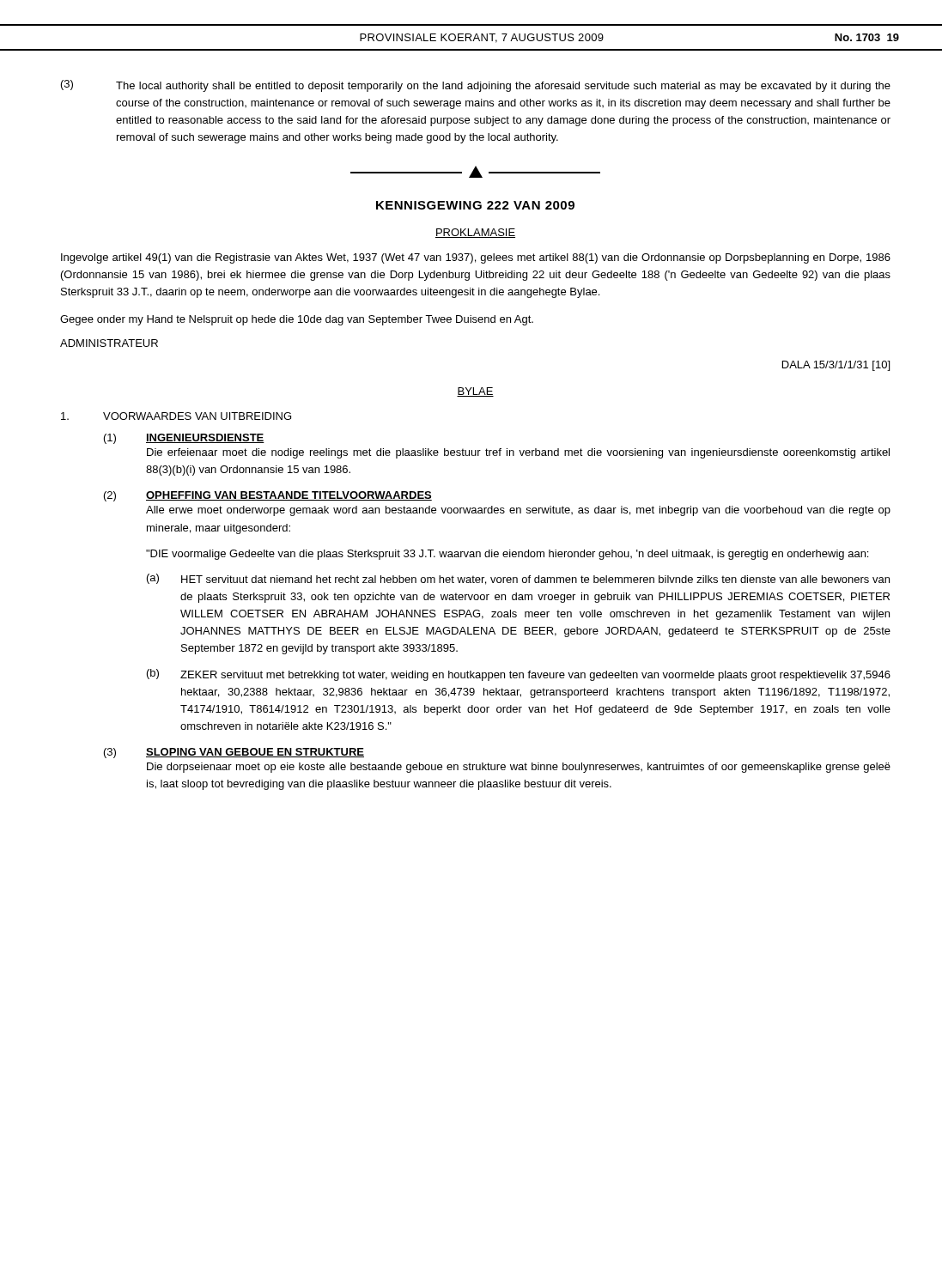Find the text block starting "(b) ZEKER servituut"
The height and width of the screenshot is (1288, 942).
click(x=518, y=701)
